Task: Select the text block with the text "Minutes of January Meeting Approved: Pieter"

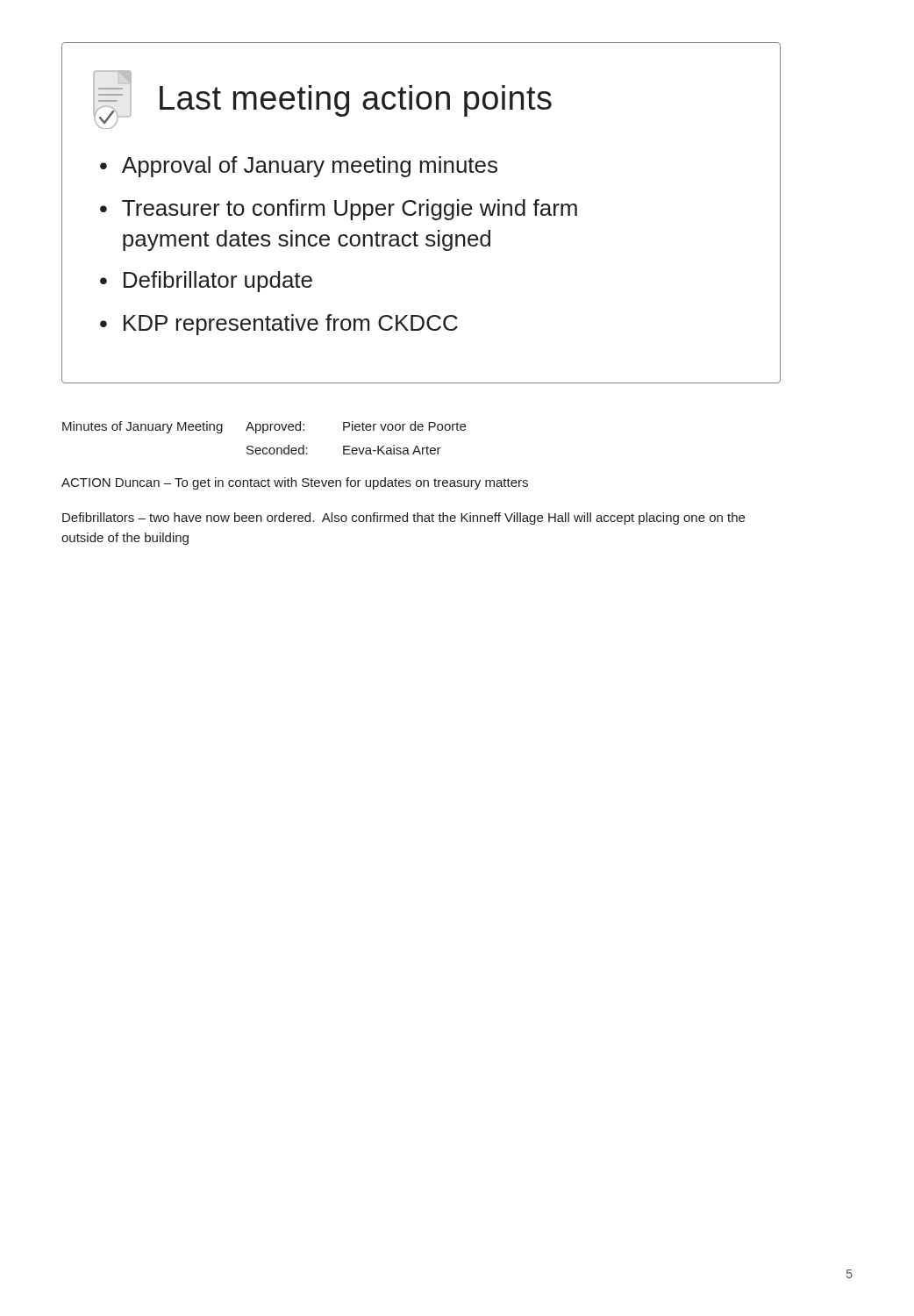Action: tap(421, 437)
